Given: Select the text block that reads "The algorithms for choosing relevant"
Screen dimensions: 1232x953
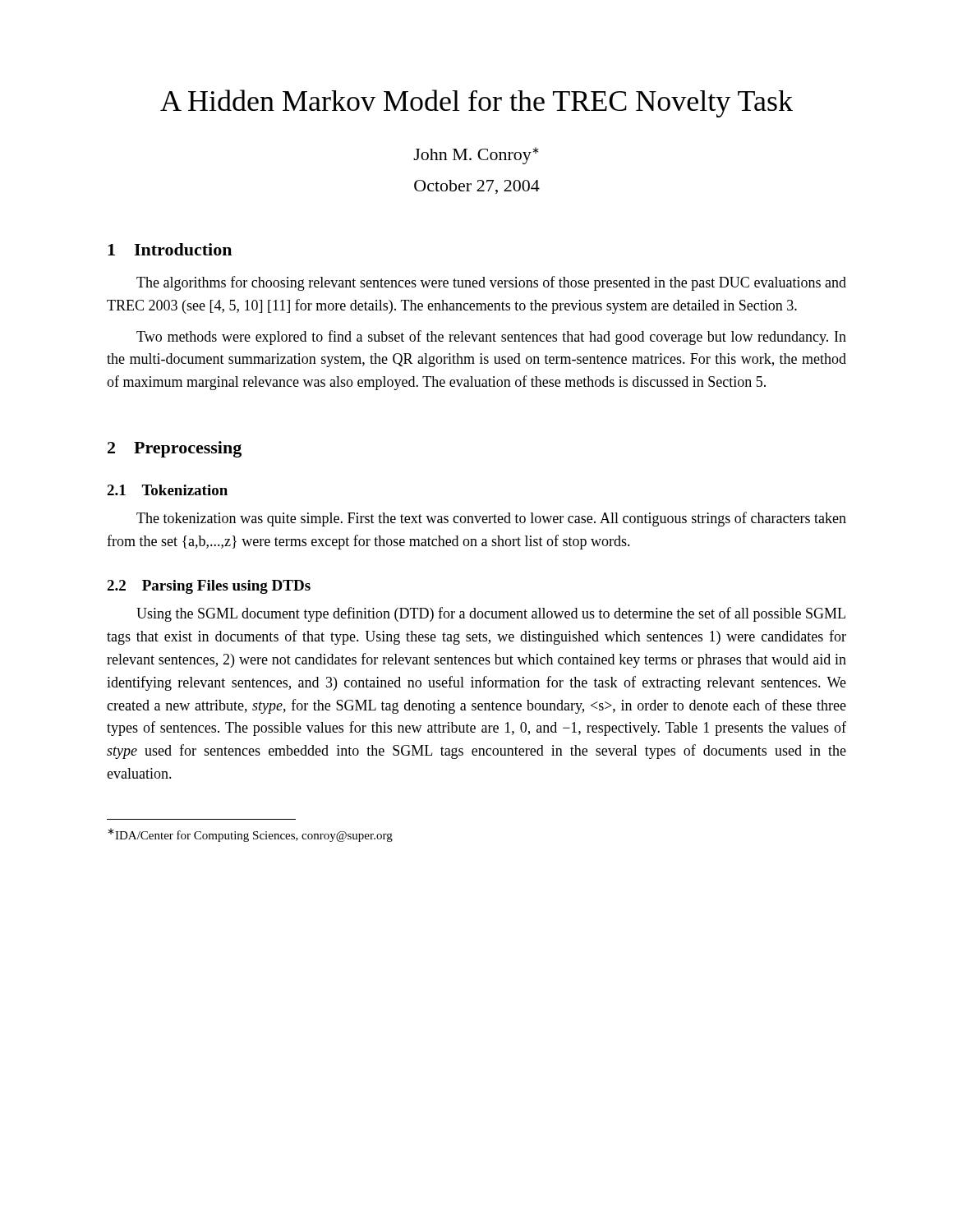Looking at the screenshot, I should click(476, 294).
